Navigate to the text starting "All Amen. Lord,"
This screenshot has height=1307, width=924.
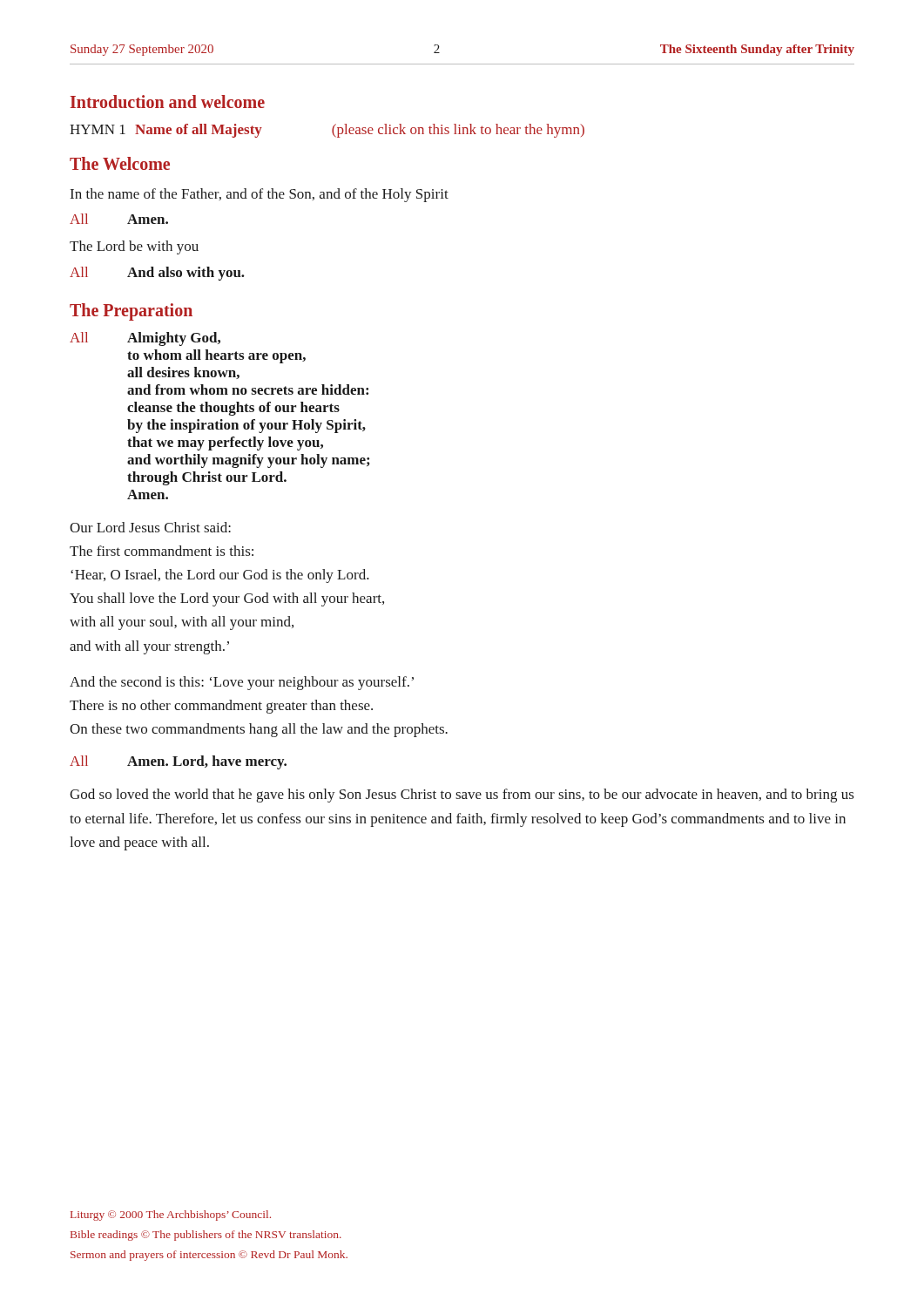coord(178,762)
